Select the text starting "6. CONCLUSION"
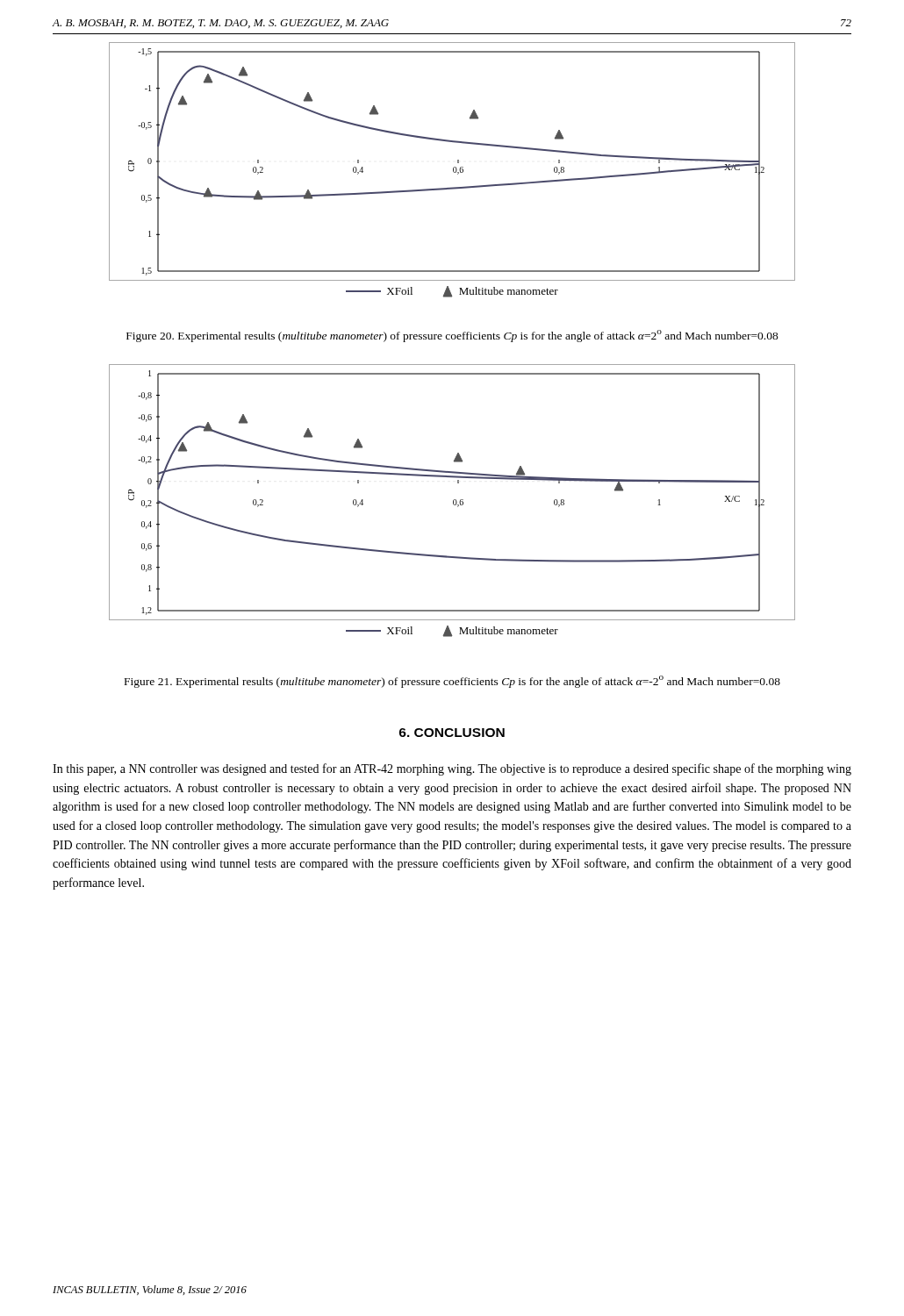This screenshot has height=1316, width=904. coord(452,732)
